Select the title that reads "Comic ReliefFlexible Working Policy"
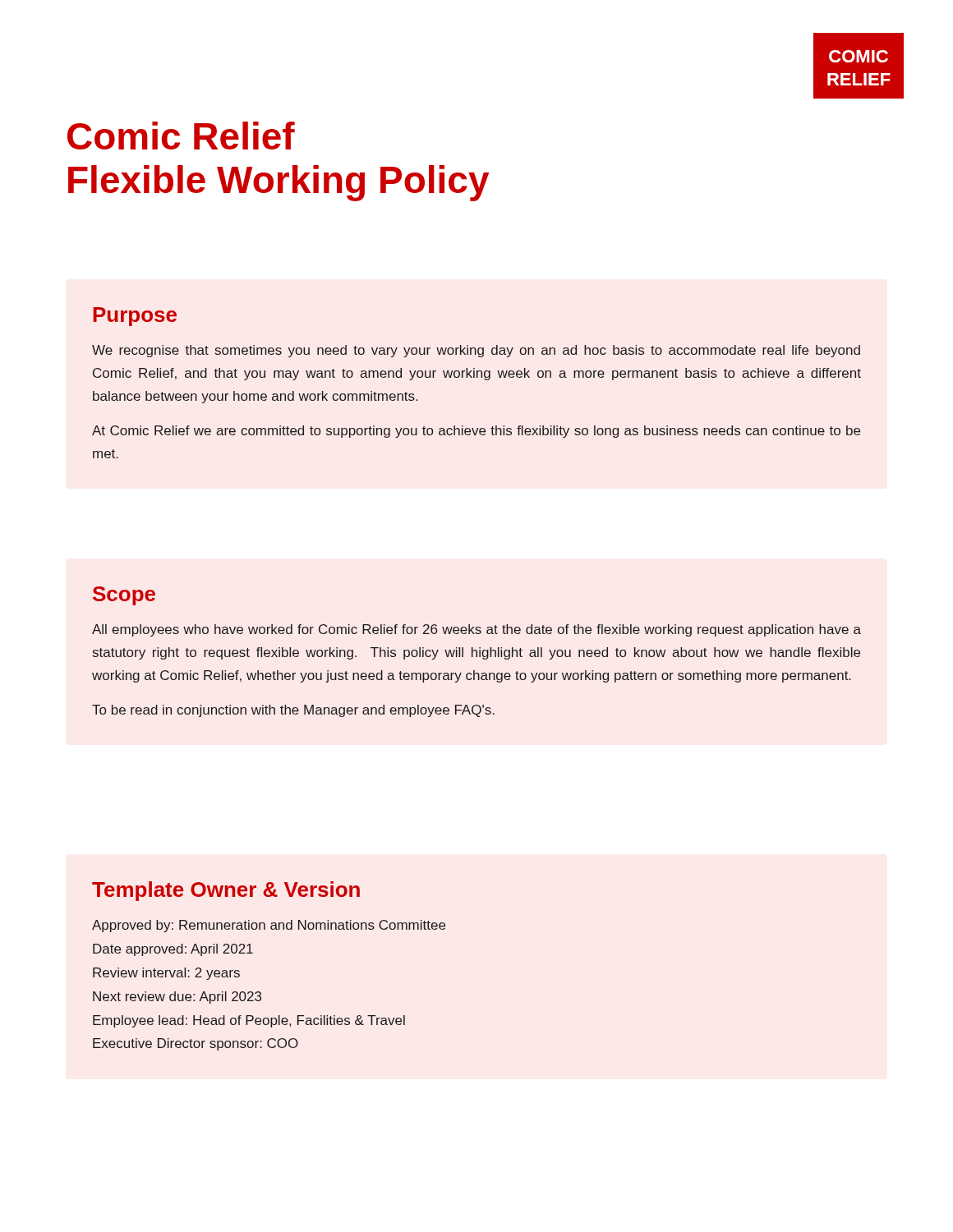This screenshot has width=953, height=1232. click(476, 158)
